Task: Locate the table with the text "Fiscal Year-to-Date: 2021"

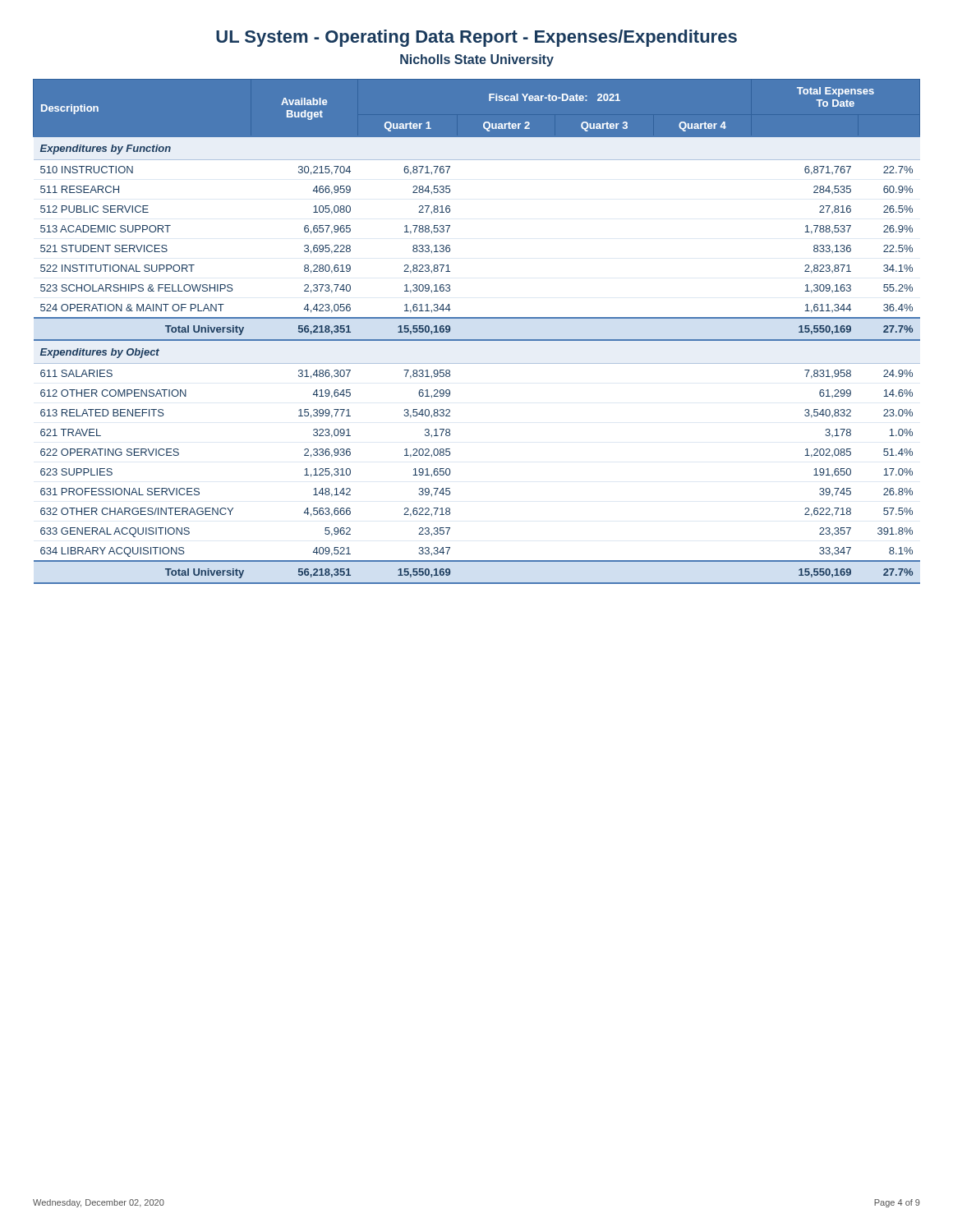Action: click(x=476, y=331)
